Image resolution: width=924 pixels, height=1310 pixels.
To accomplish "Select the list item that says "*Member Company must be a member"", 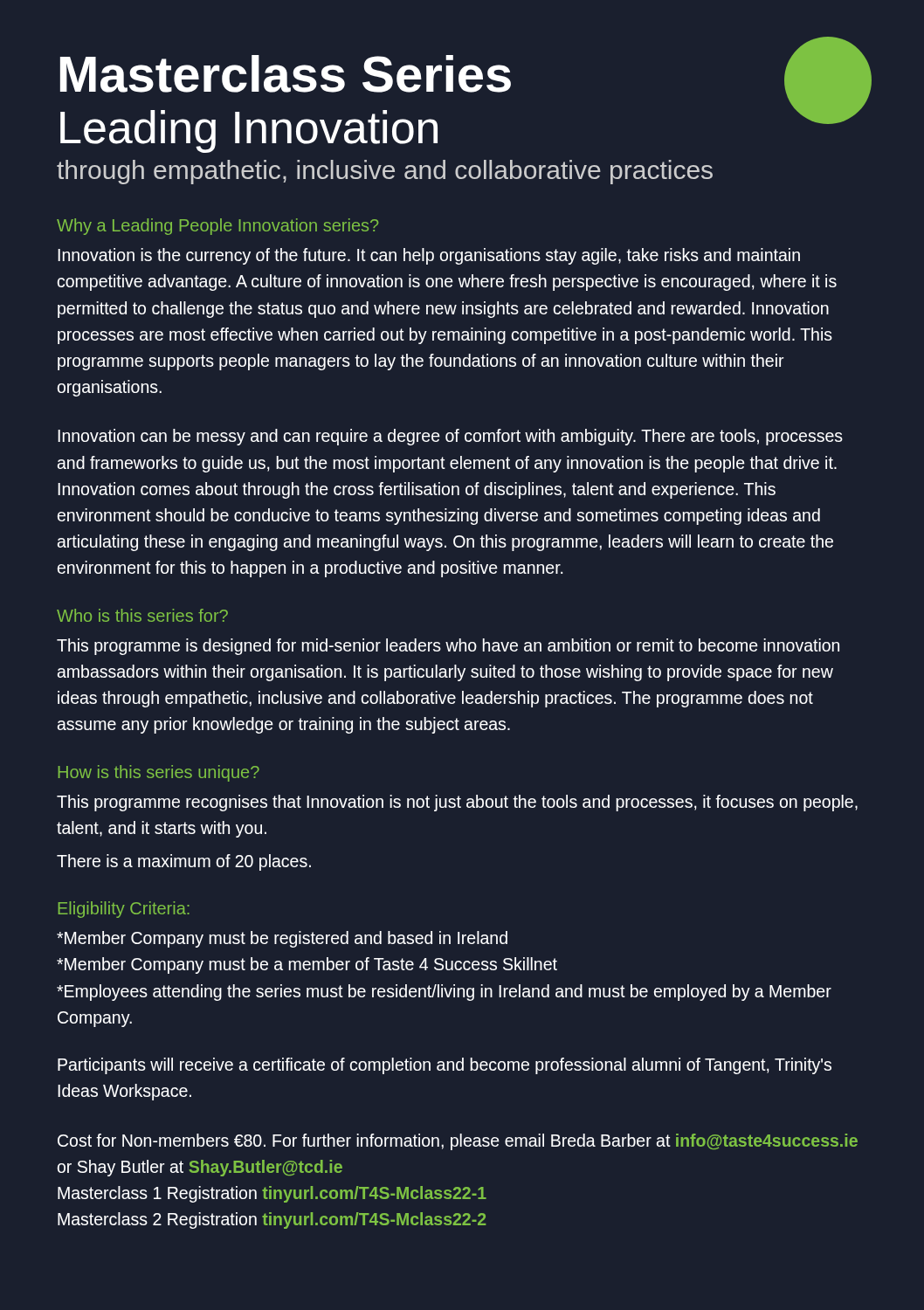I will [x=462, y=965].
